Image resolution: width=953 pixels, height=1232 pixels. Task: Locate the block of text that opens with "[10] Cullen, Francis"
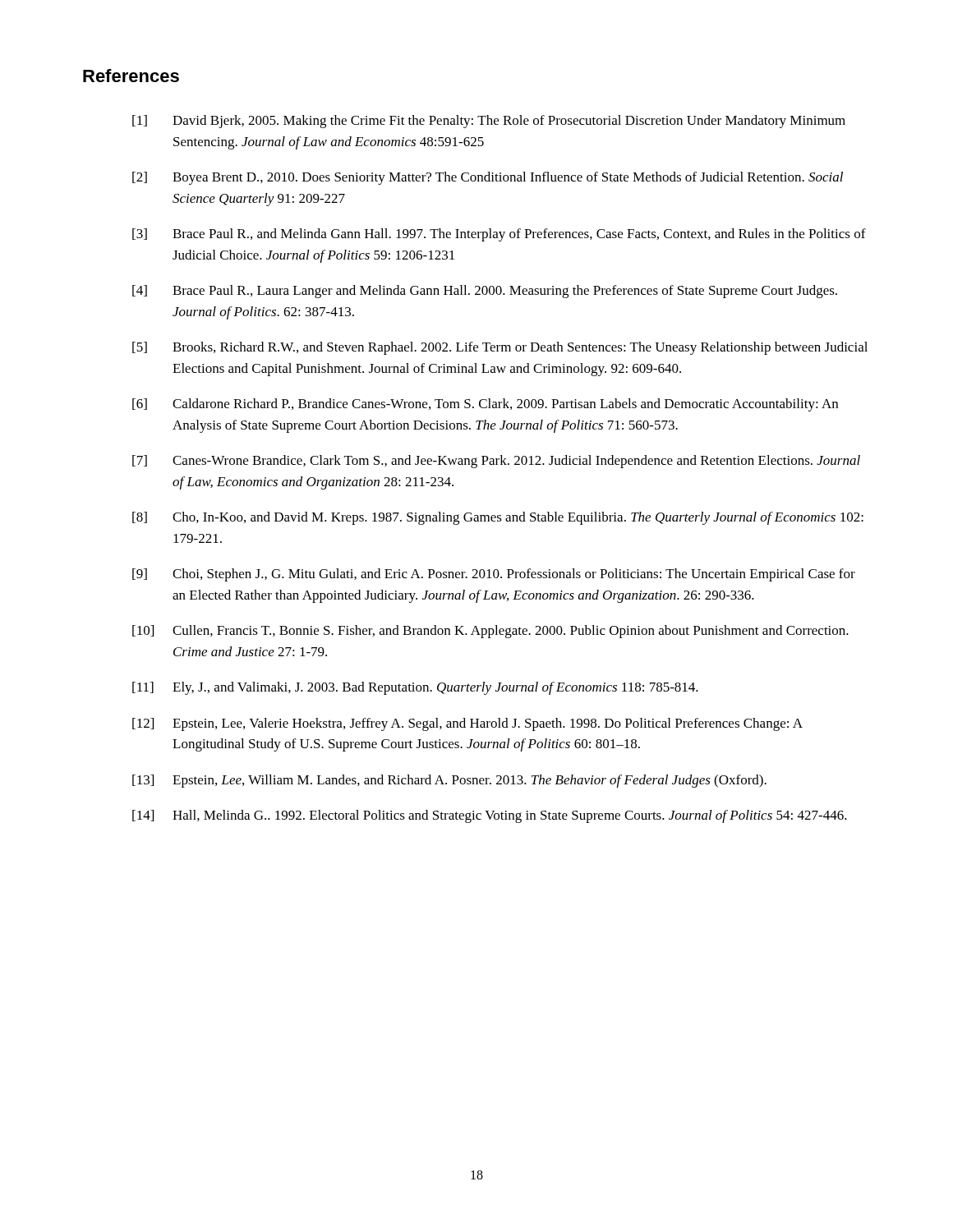[501, 641]
